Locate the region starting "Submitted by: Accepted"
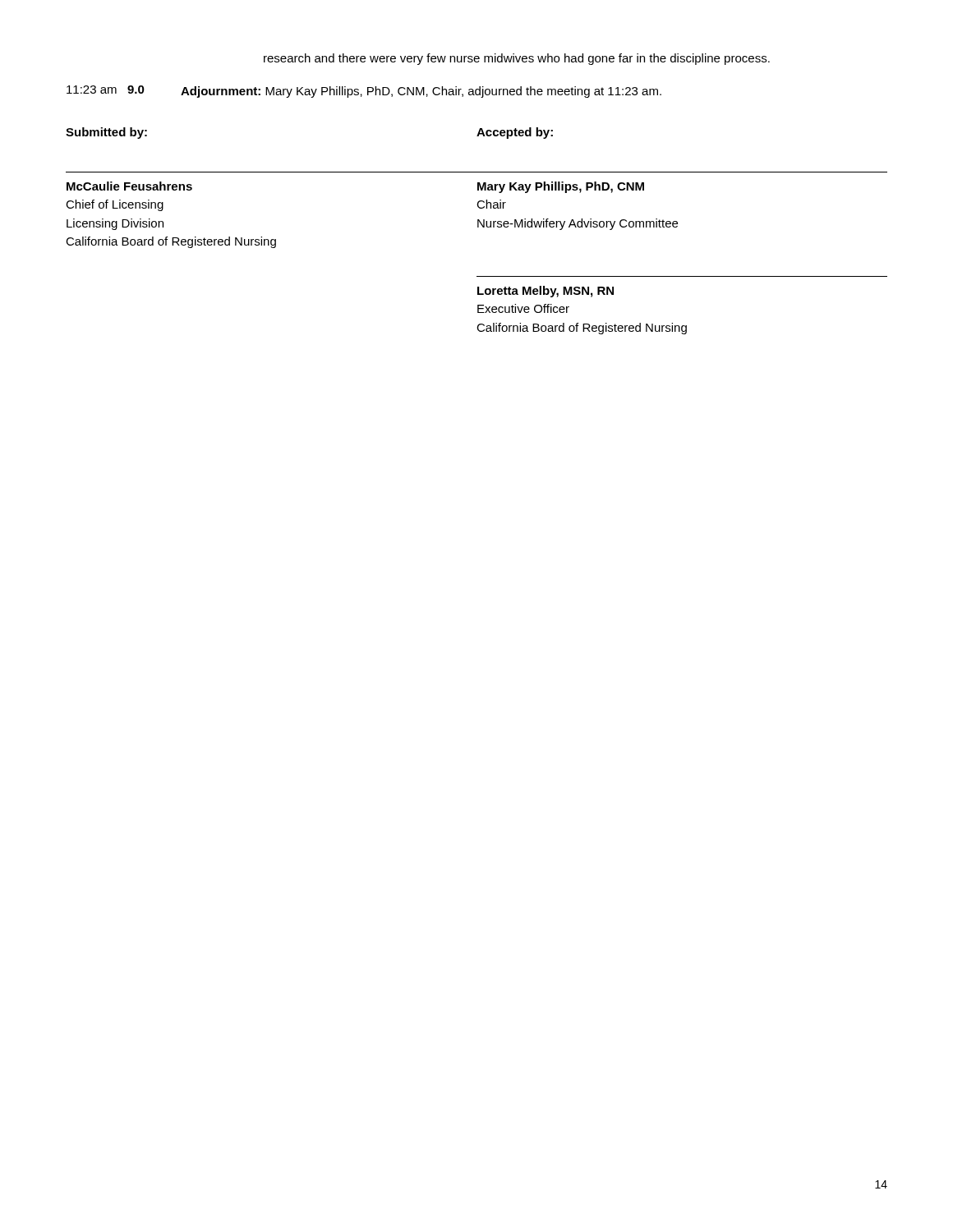The height and width of the screenshot is (1232, 953). click(476, 131)
